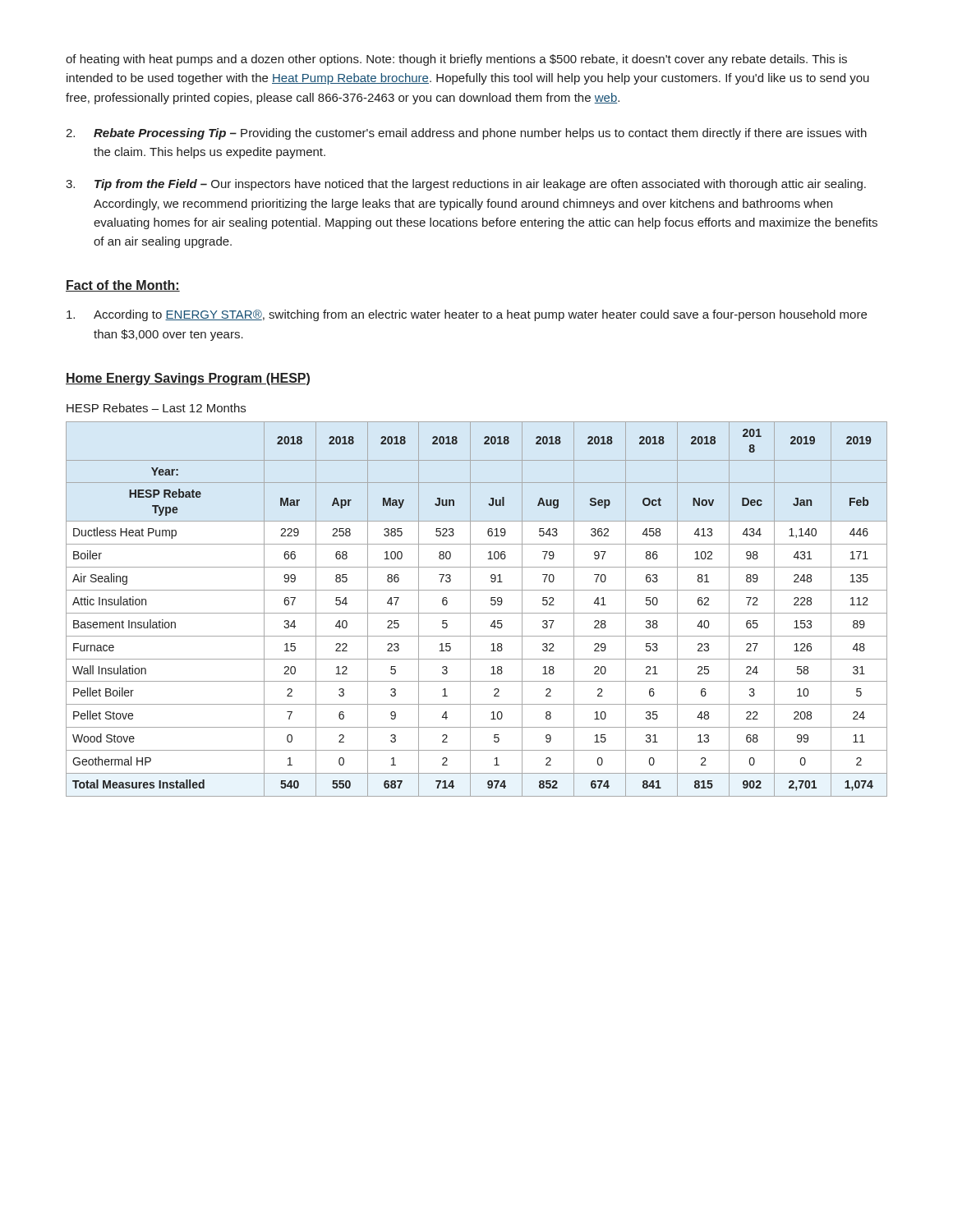
Task: Locate the region starting "Fact of the Month:"
Action: pos(123,286)
